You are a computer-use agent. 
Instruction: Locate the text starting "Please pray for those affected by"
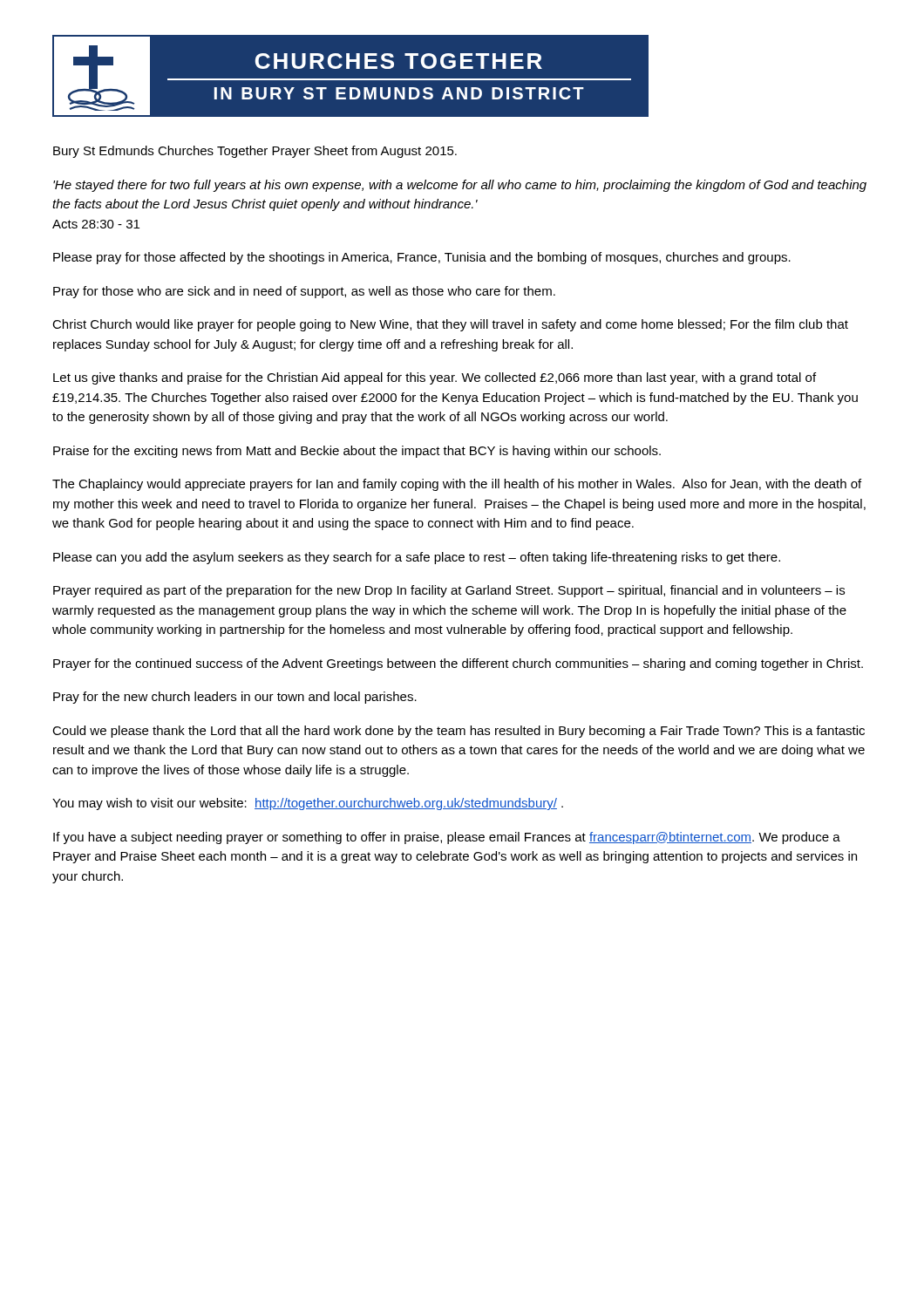pos(422,257)
